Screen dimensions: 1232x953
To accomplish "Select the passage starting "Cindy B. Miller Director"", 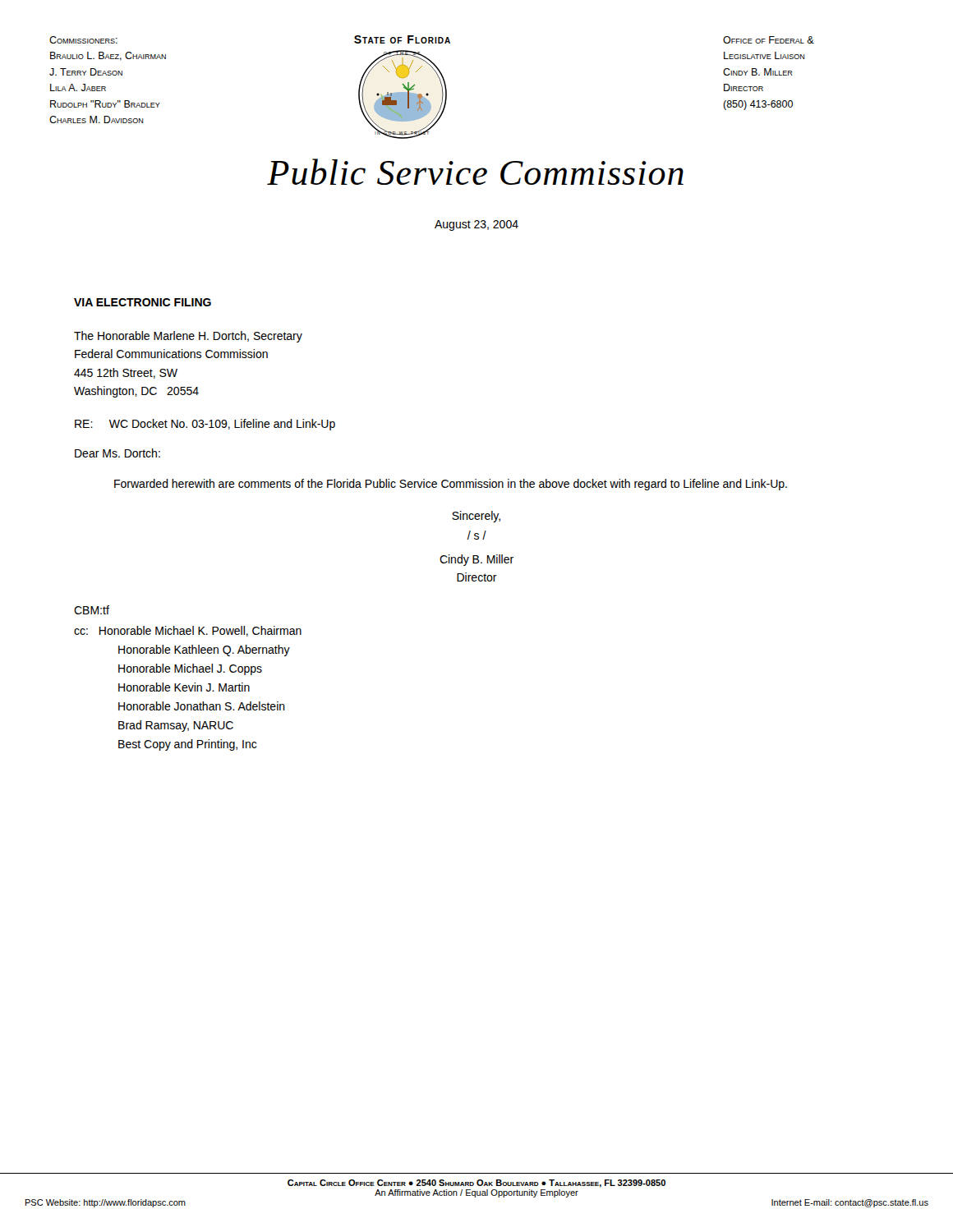I will click(x=476, y=568).
